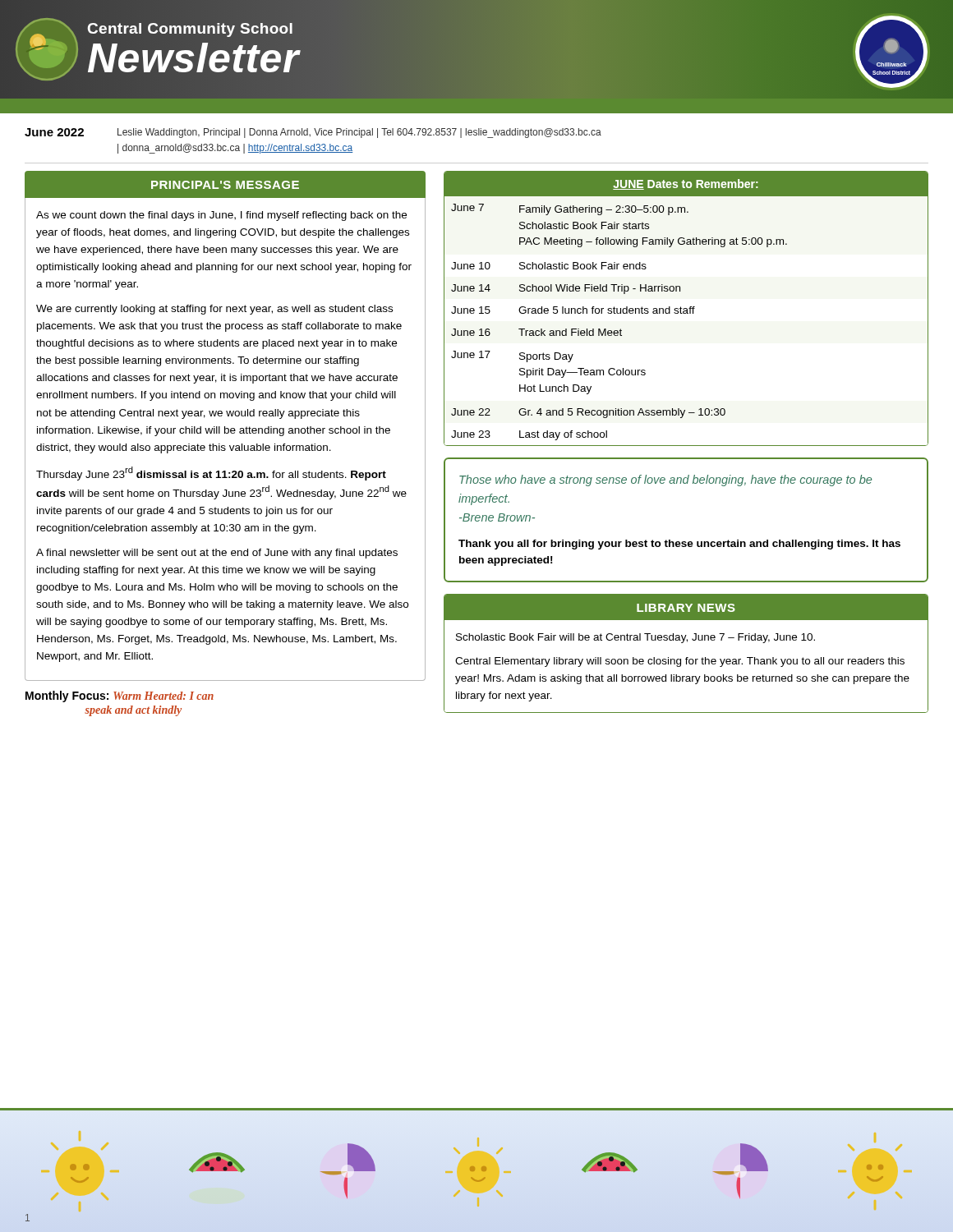Select a table
This screenshot has height=1232, width=953.
point(686,321)
